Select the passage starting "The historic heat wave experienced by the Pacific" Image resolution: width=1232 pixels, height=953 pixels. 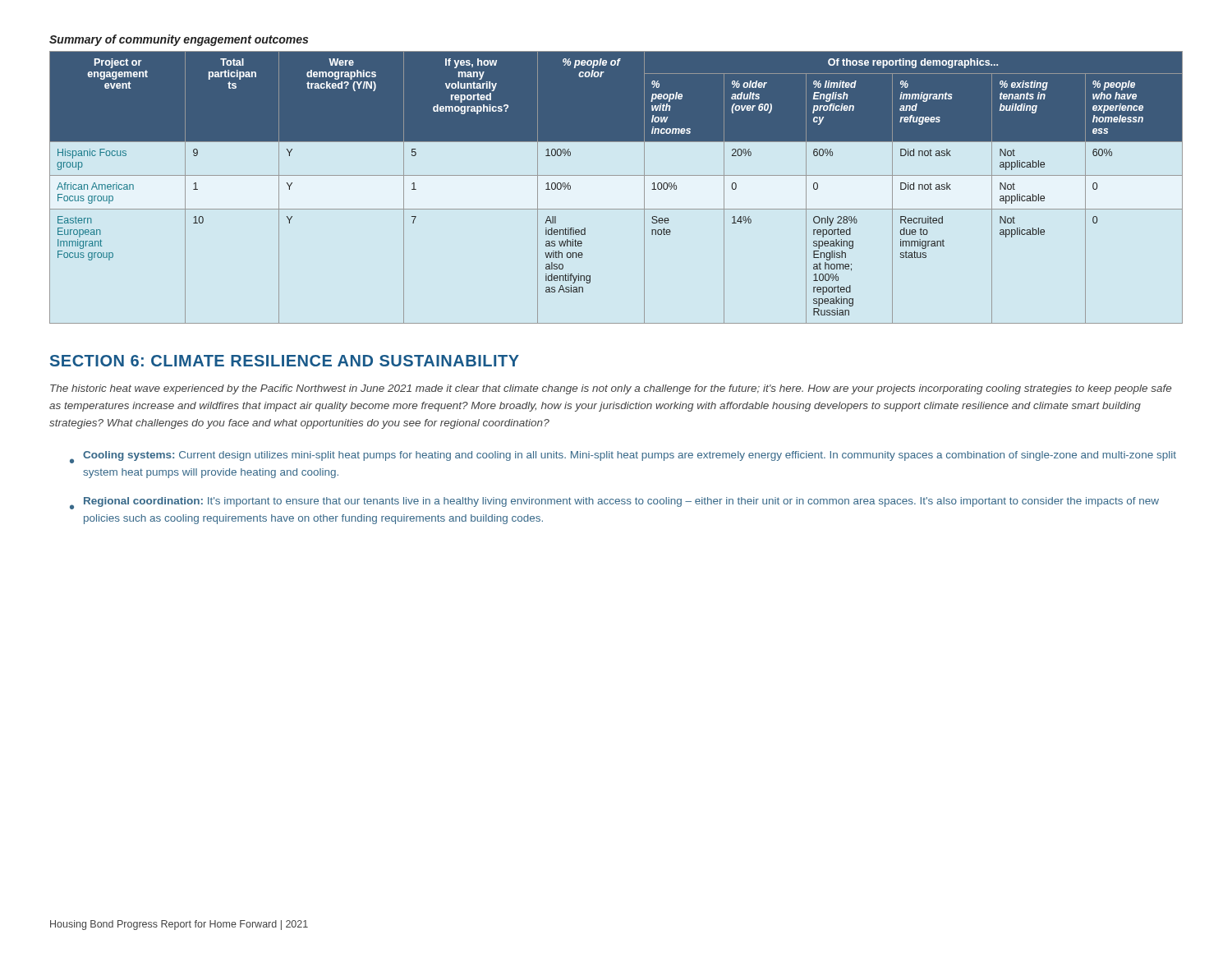tap(611, 405)
